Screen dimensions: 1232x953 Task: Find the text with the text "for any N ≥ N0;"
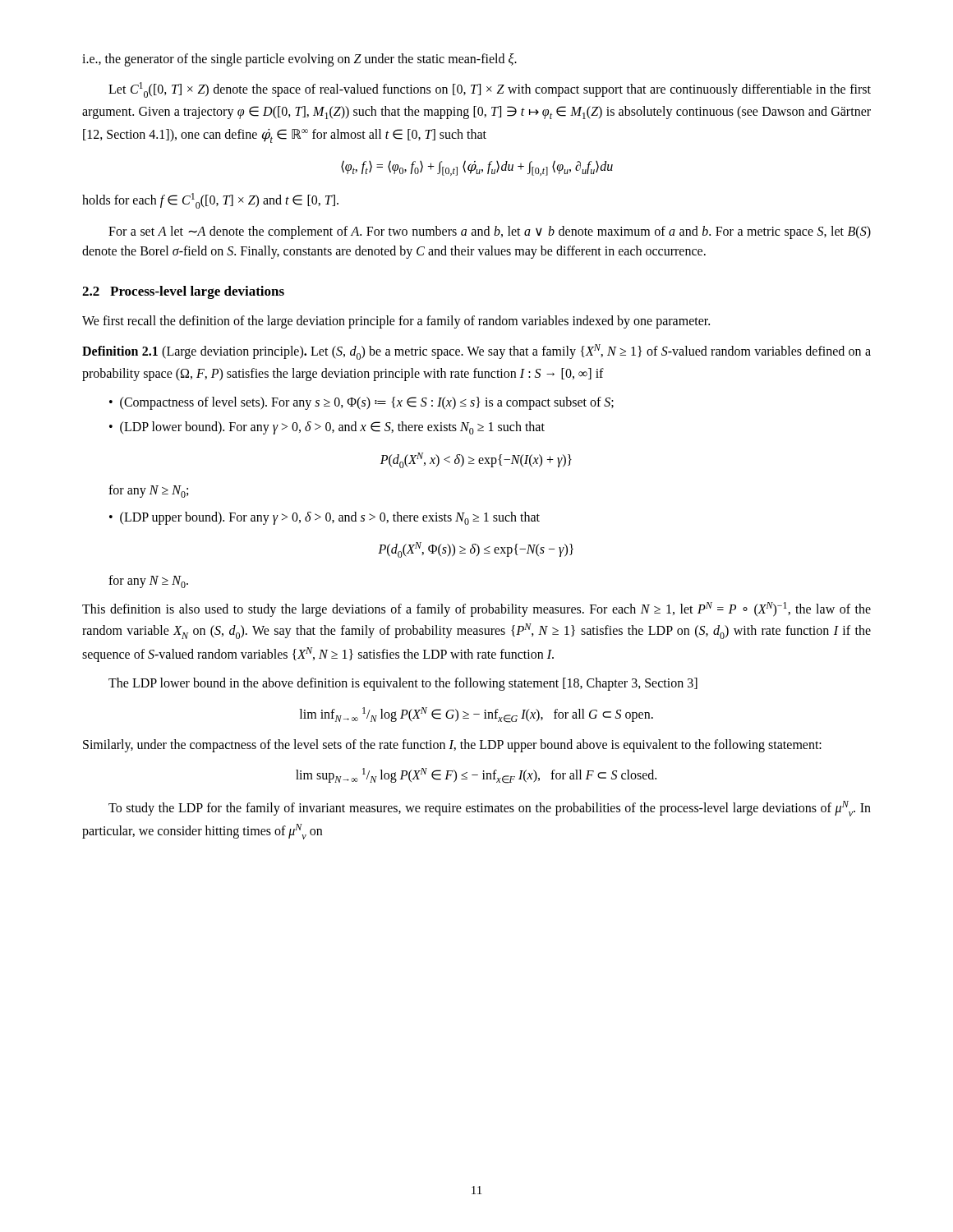[148, 491]
